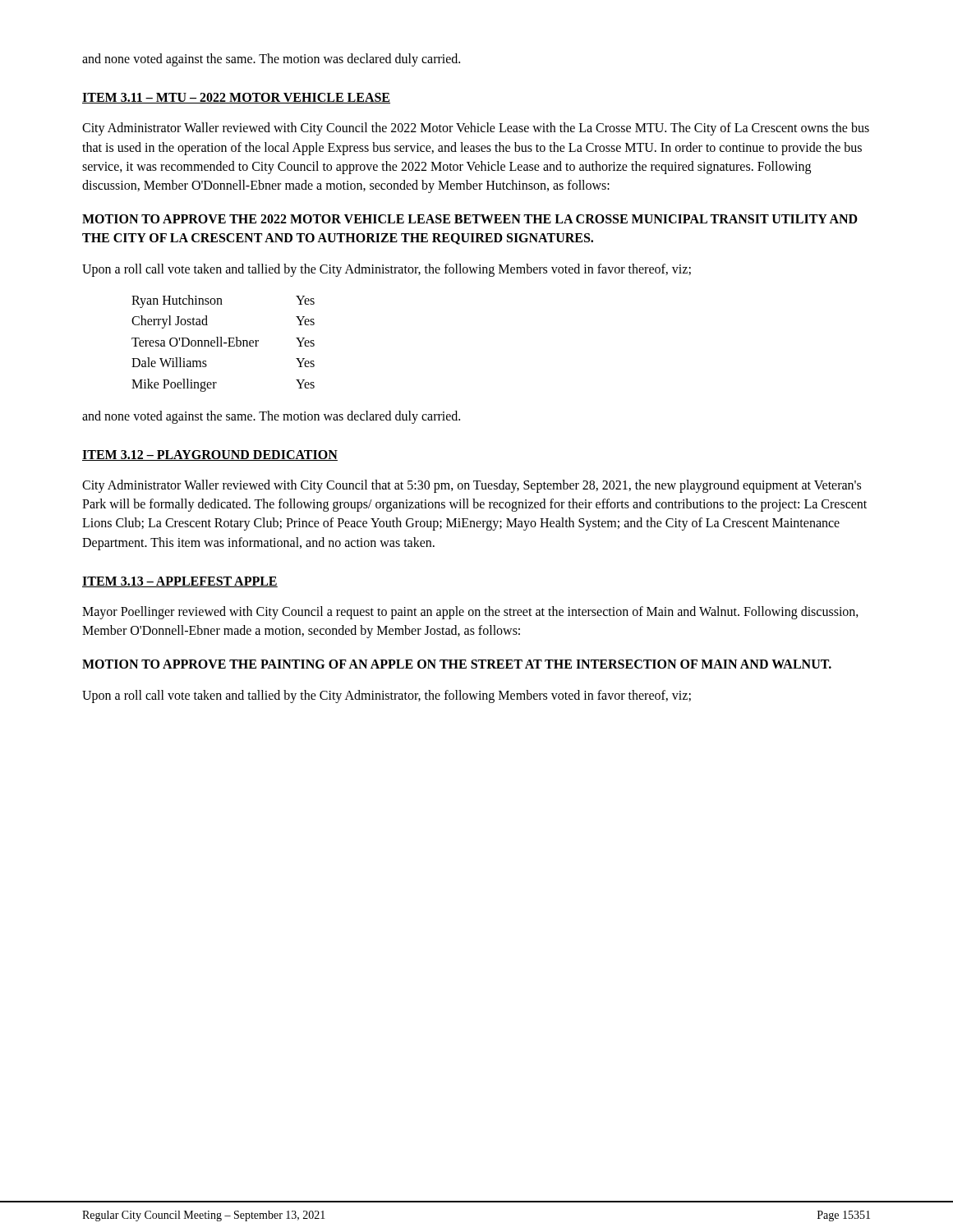Point to the section header beginning "ITEM 3.13 – APPLEFEST"
The height and width of the screenshot is (1232, 953).
tap(180, 581)
